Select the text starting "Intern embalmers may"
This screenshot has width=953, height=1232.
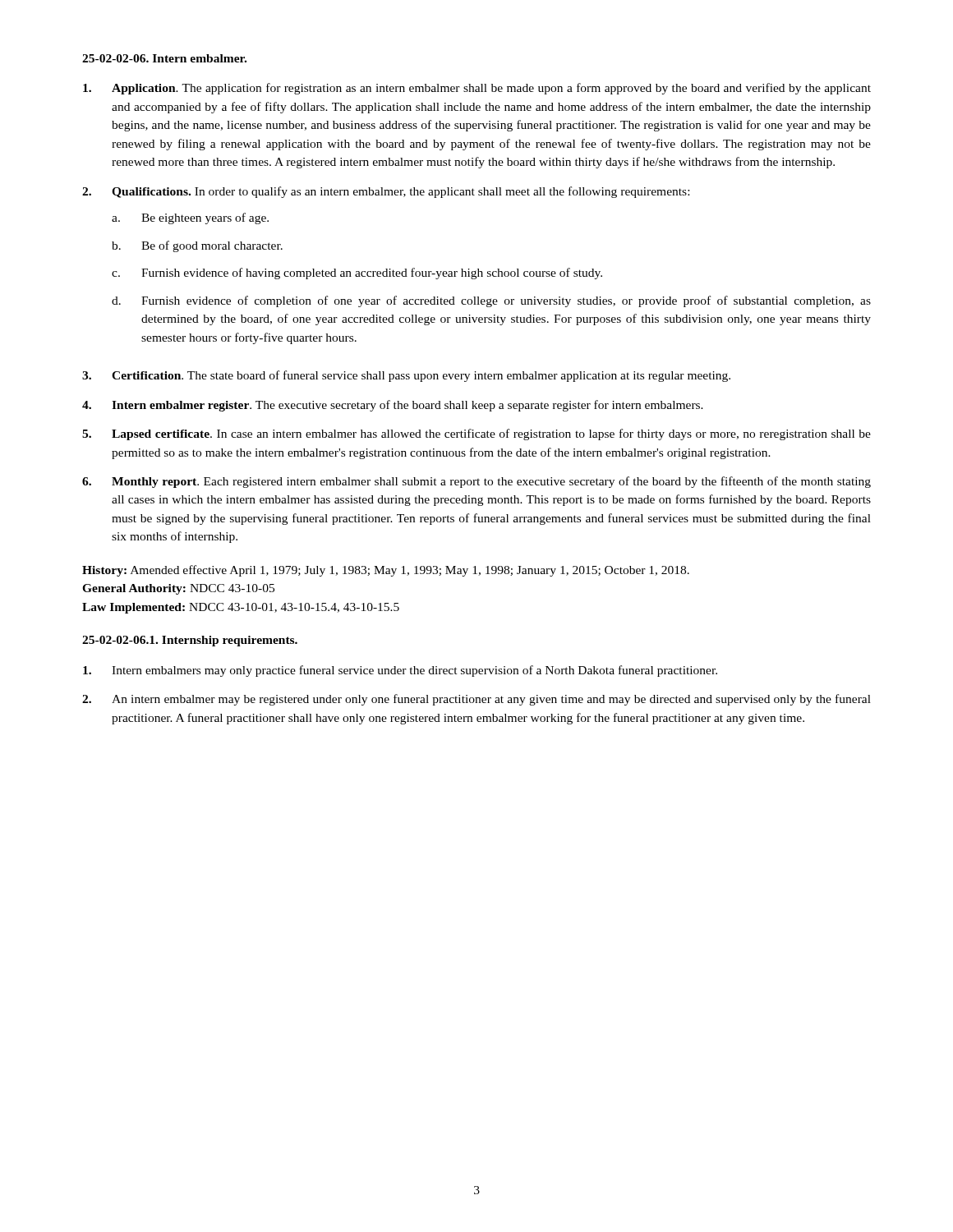point(476,670)
